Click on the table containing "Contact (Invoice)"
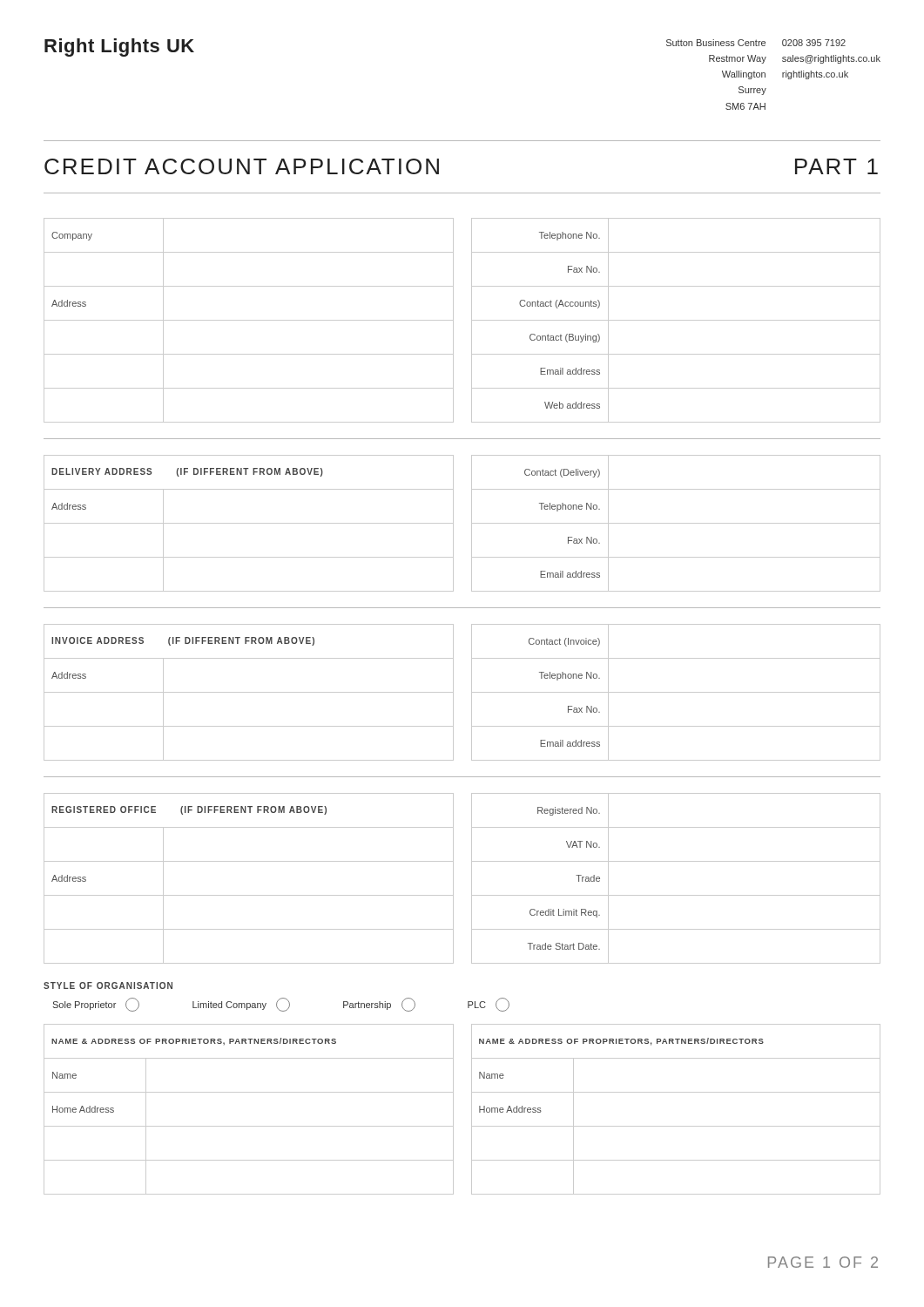This screenshot has width=924, height=1307. pyautogui.click(x=676, y=692)
